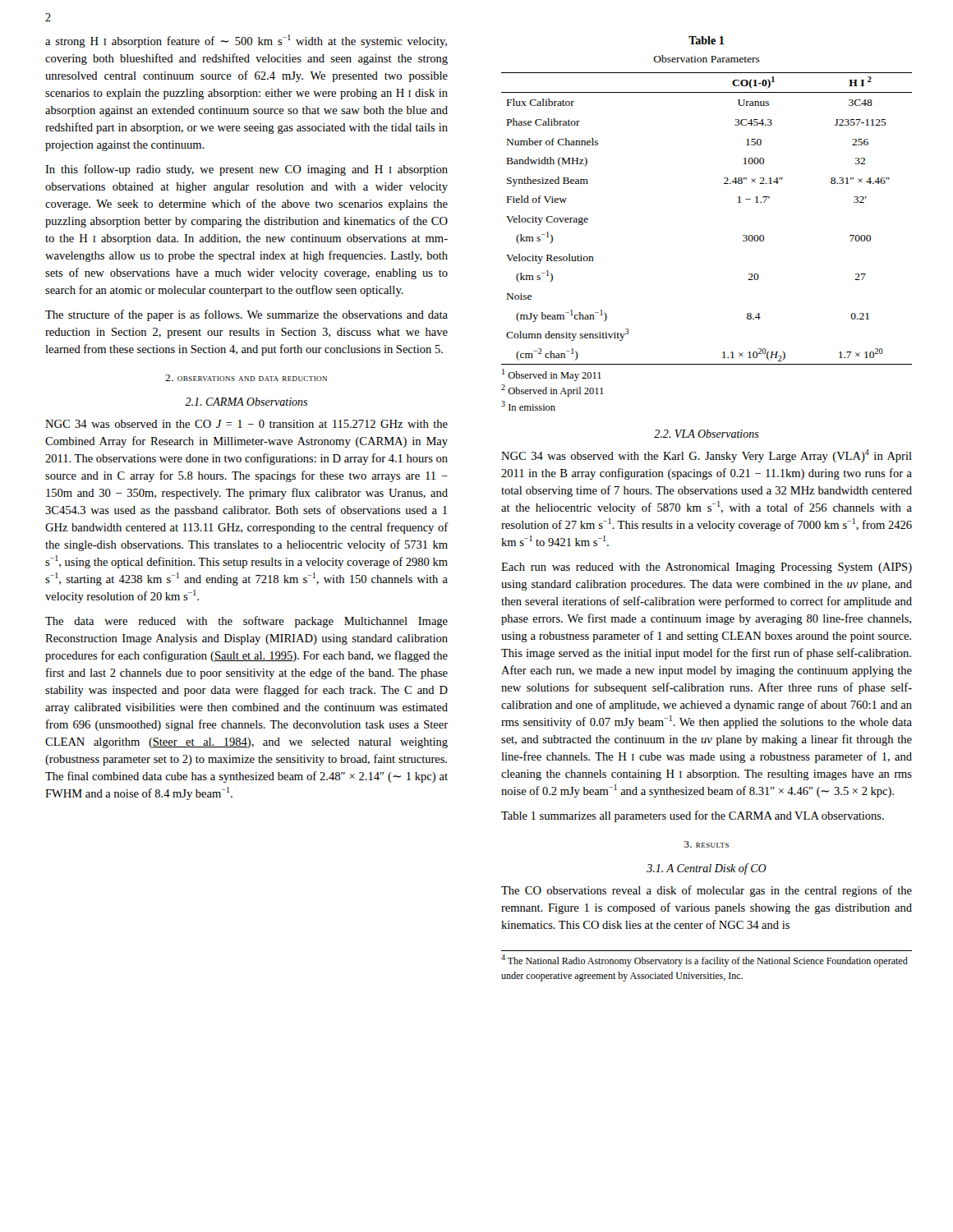
Task: Locate the section header that opens with "3.1. A Central"
Action: [x=707, y=868]
